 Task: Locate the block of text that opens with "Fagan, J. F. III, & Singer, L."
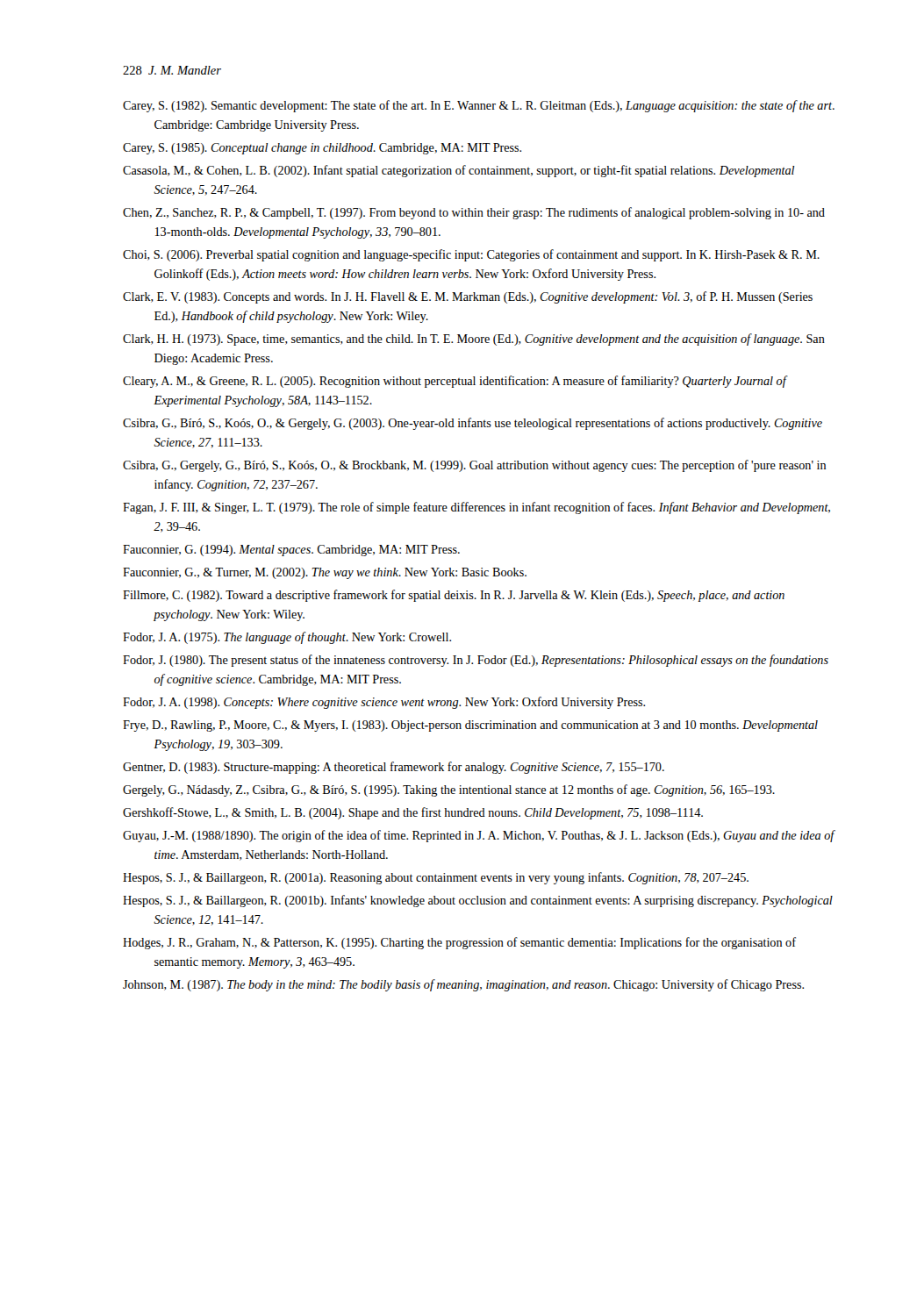(477, 517)
